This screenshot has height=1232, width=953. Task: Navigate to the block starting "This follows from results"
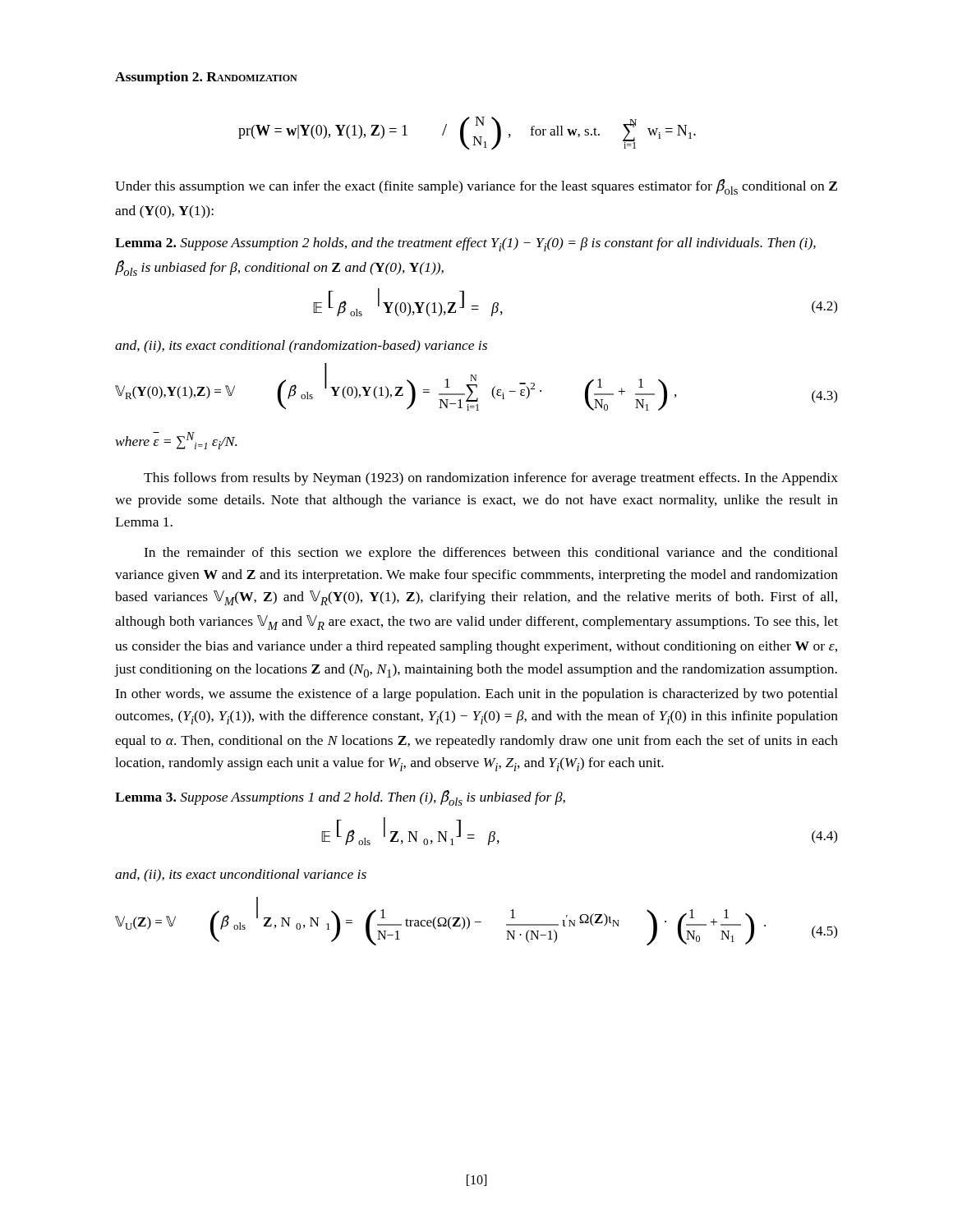pyautogui.click(x=476, y=499)
